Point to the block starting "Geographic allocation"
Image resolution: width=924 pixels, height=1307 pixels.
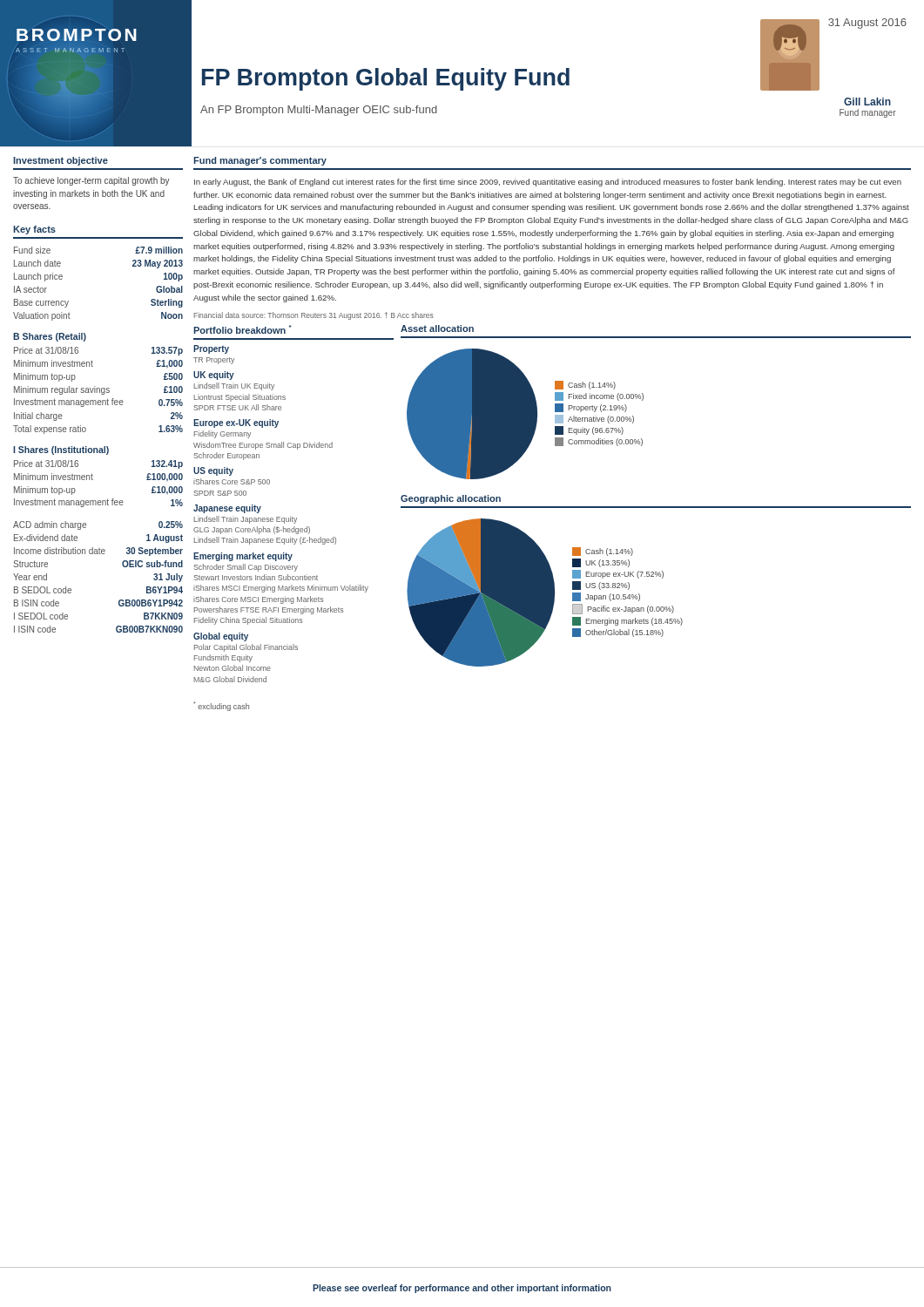pyautogui.click(x=451, y=499)
